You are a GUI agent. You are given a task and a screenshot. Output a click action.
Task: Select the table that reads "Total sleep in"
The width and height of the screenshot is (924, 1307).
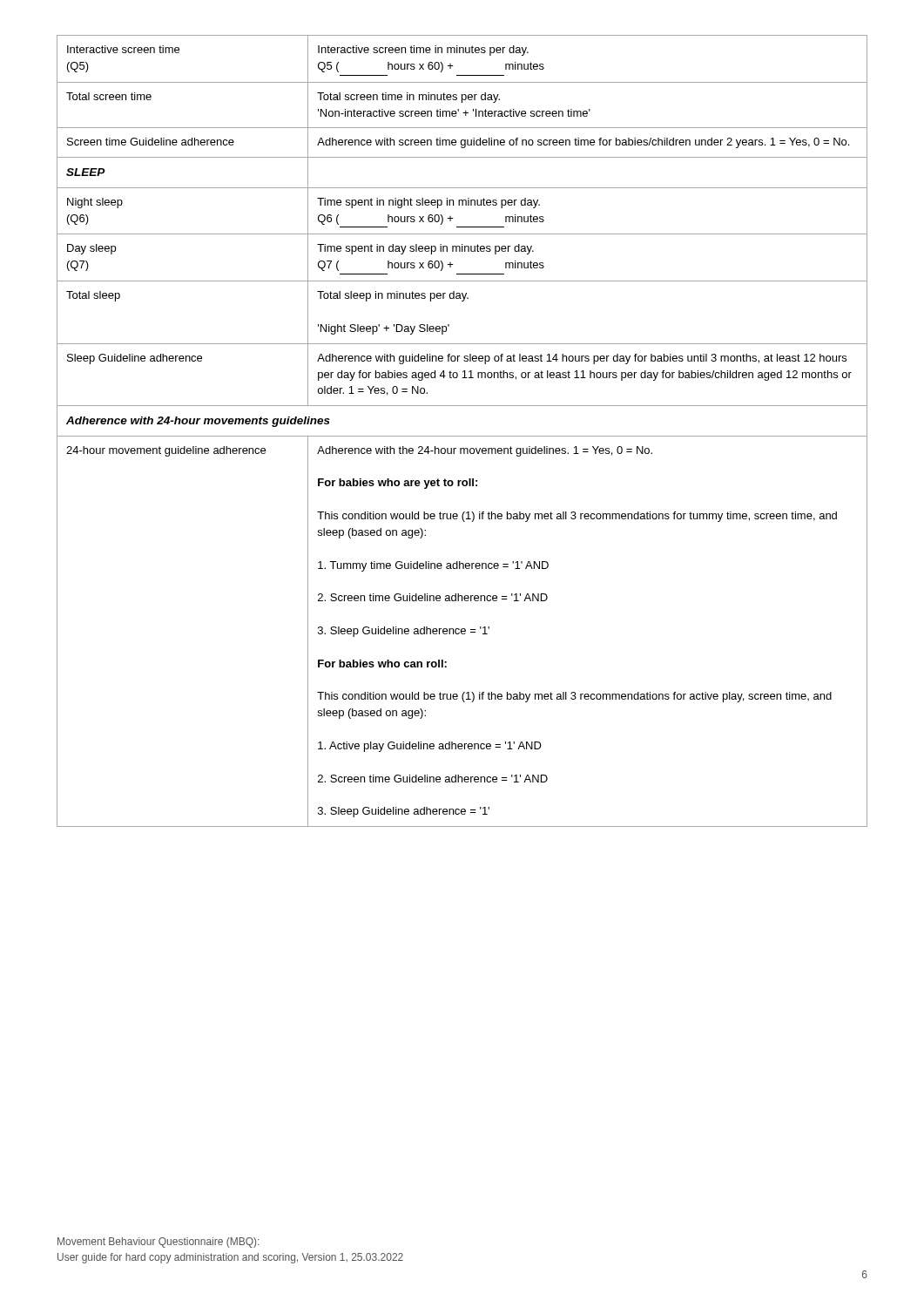pyautogui.click(x=462, y=431)
